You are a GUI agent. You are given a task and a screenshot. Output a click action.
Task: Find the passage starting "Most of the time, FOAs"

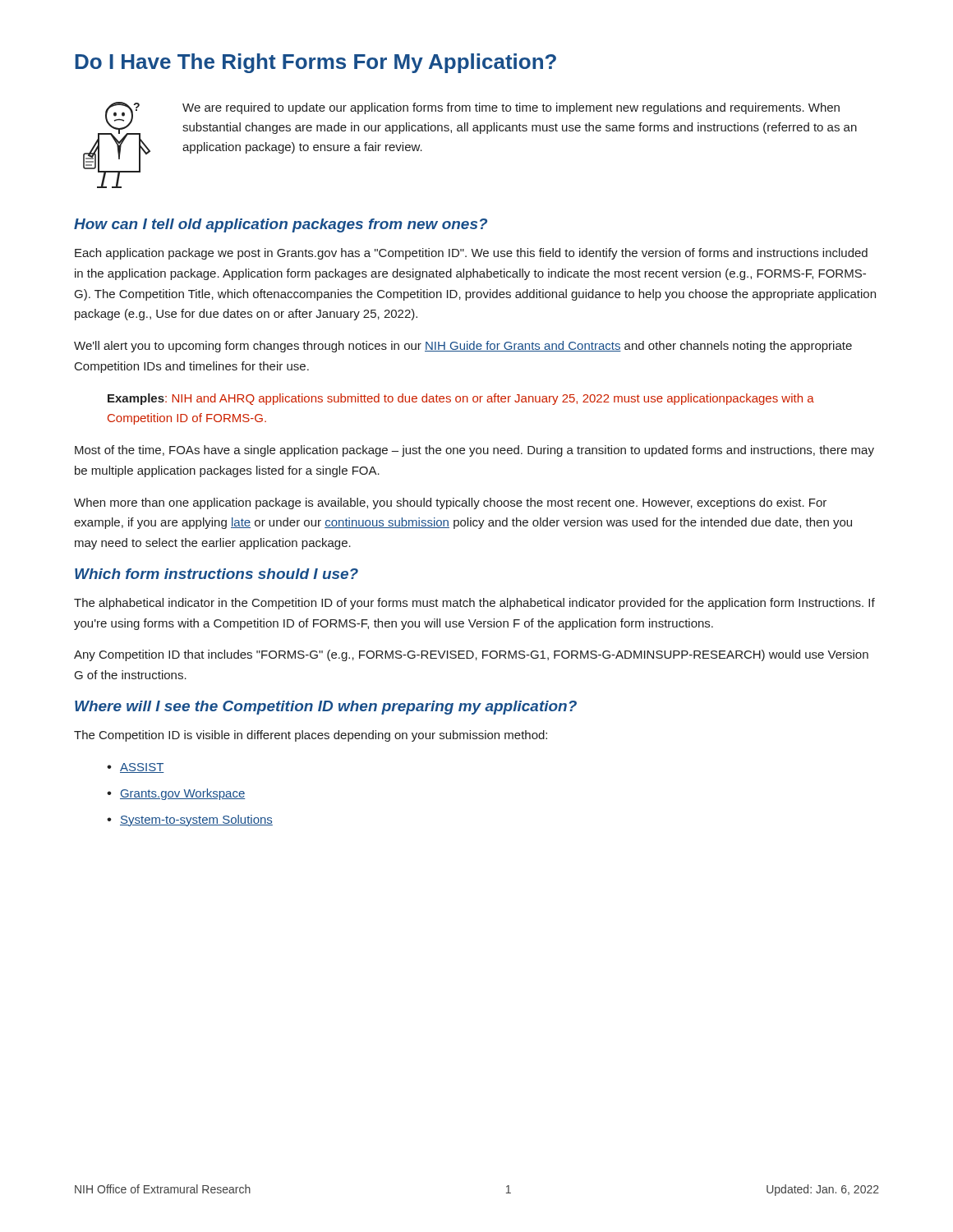coord(476,461)
